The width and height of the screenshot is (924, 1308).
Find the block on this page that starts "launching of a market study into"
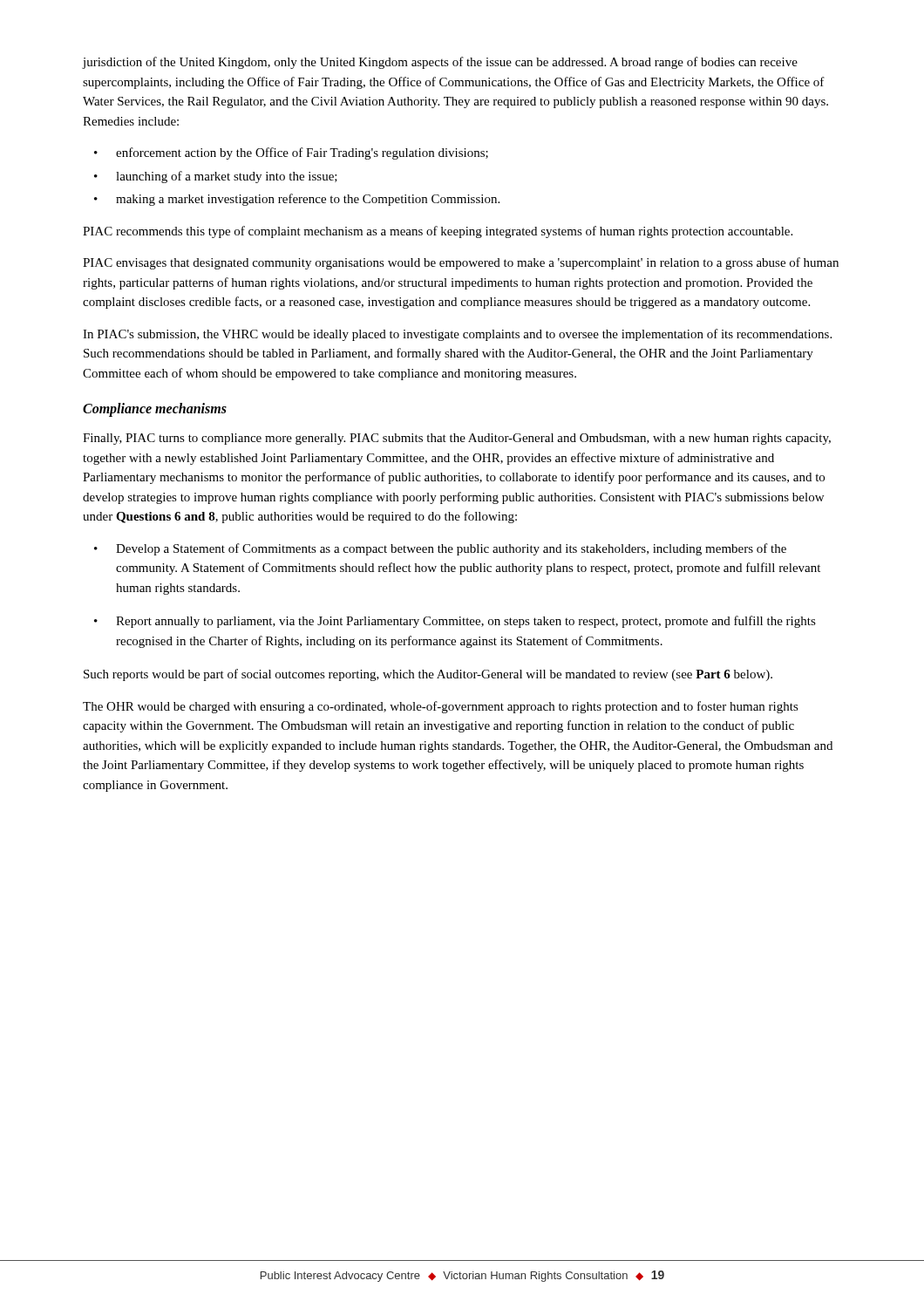point(227,176)
